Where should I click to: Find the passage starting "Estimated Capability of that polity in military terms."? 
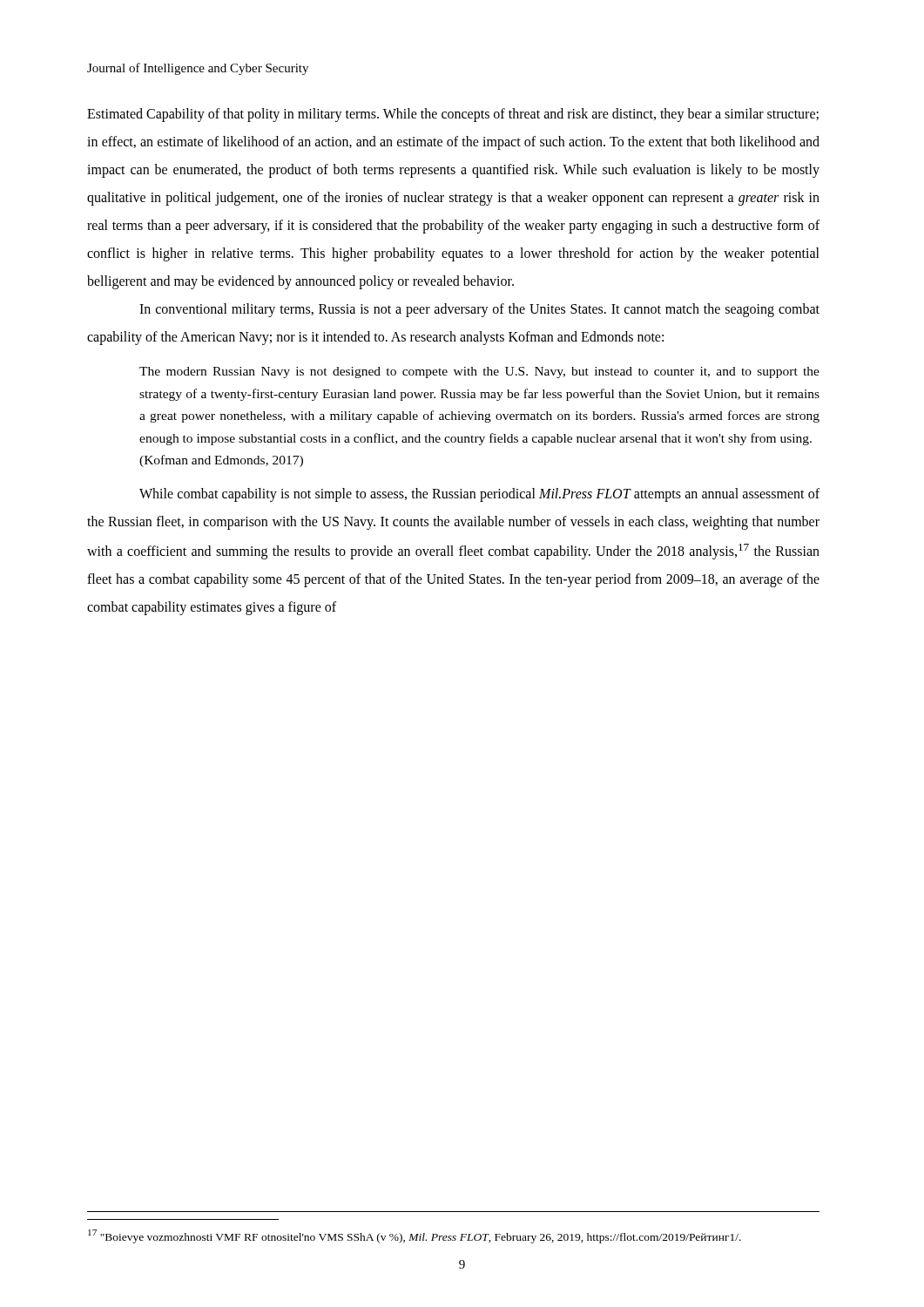(453, 197)
